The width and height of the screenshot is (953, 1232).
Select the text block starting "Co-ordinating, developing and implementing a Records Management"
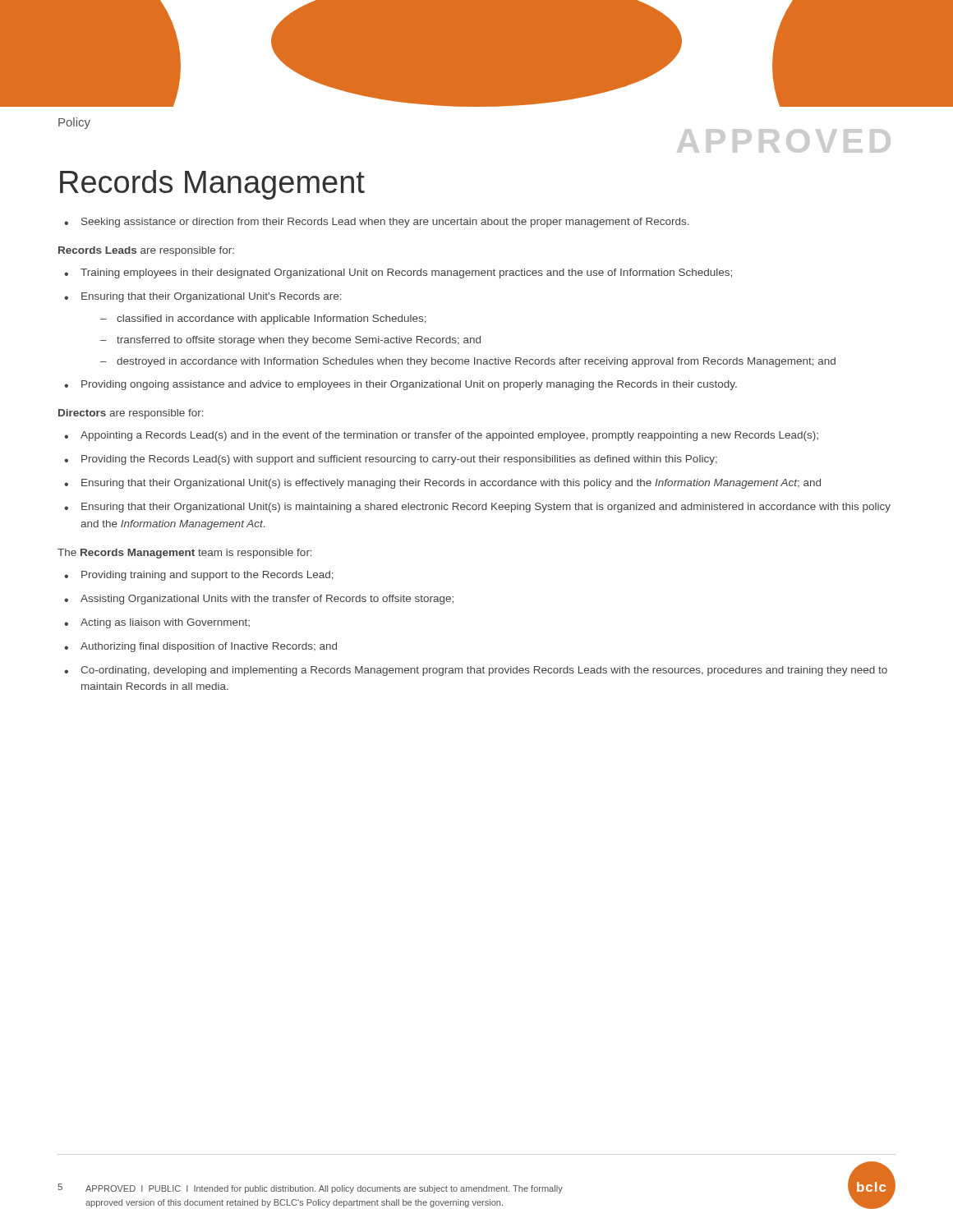(x=484, y=678)
